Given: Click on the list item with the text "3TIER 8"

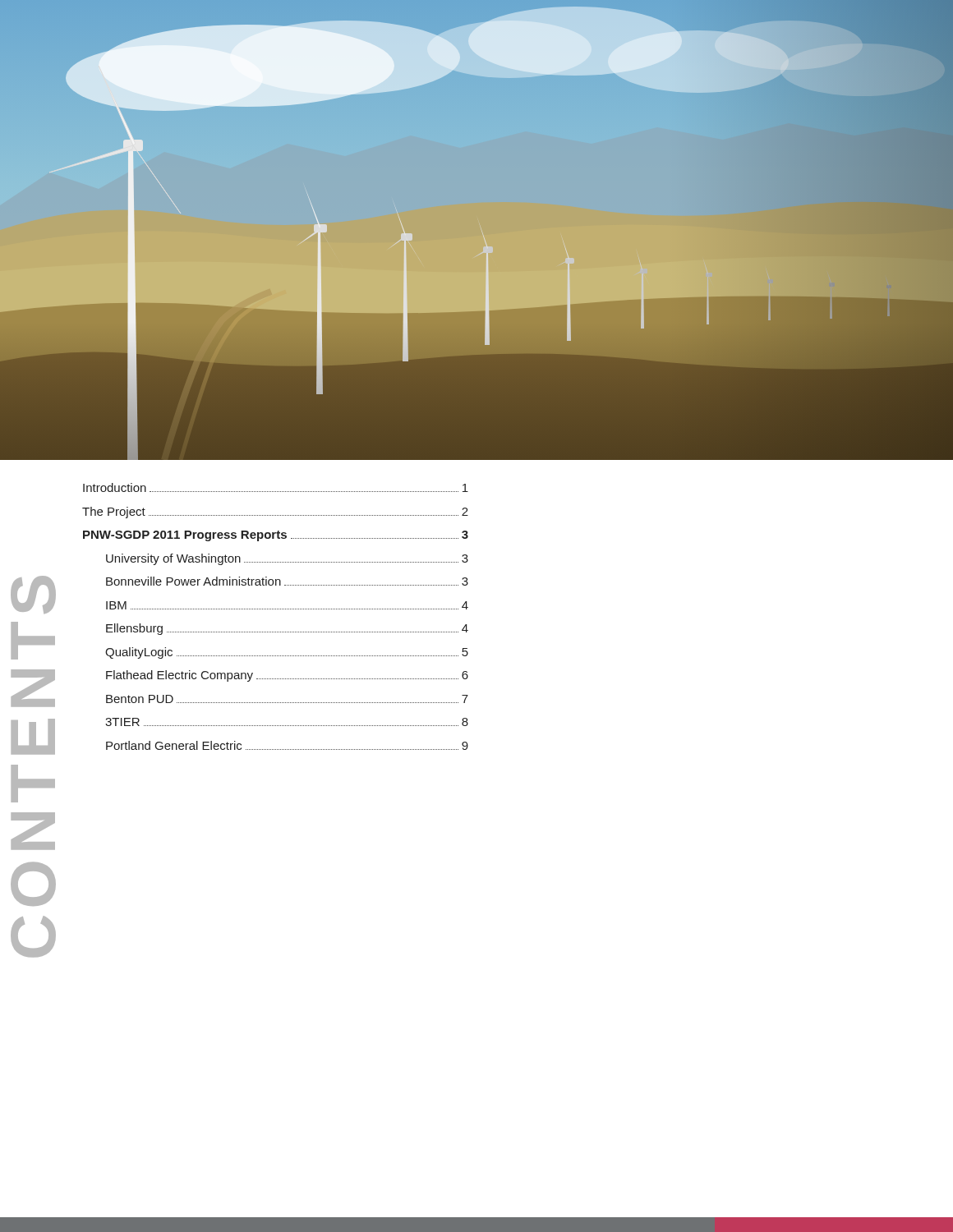Looking at the screenshot, I should coord(287,722).
